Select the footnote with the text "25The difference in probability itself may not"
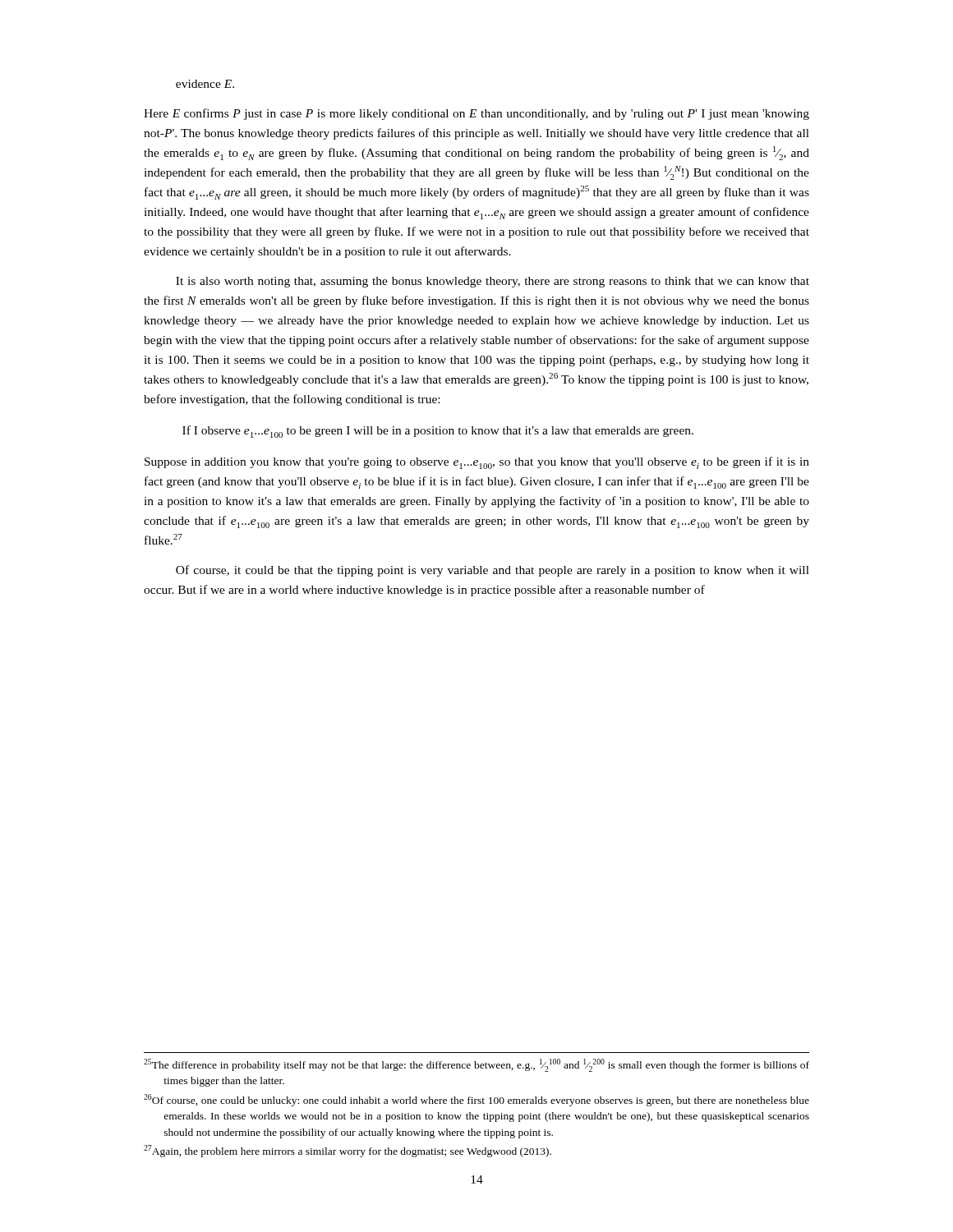 476,1072
